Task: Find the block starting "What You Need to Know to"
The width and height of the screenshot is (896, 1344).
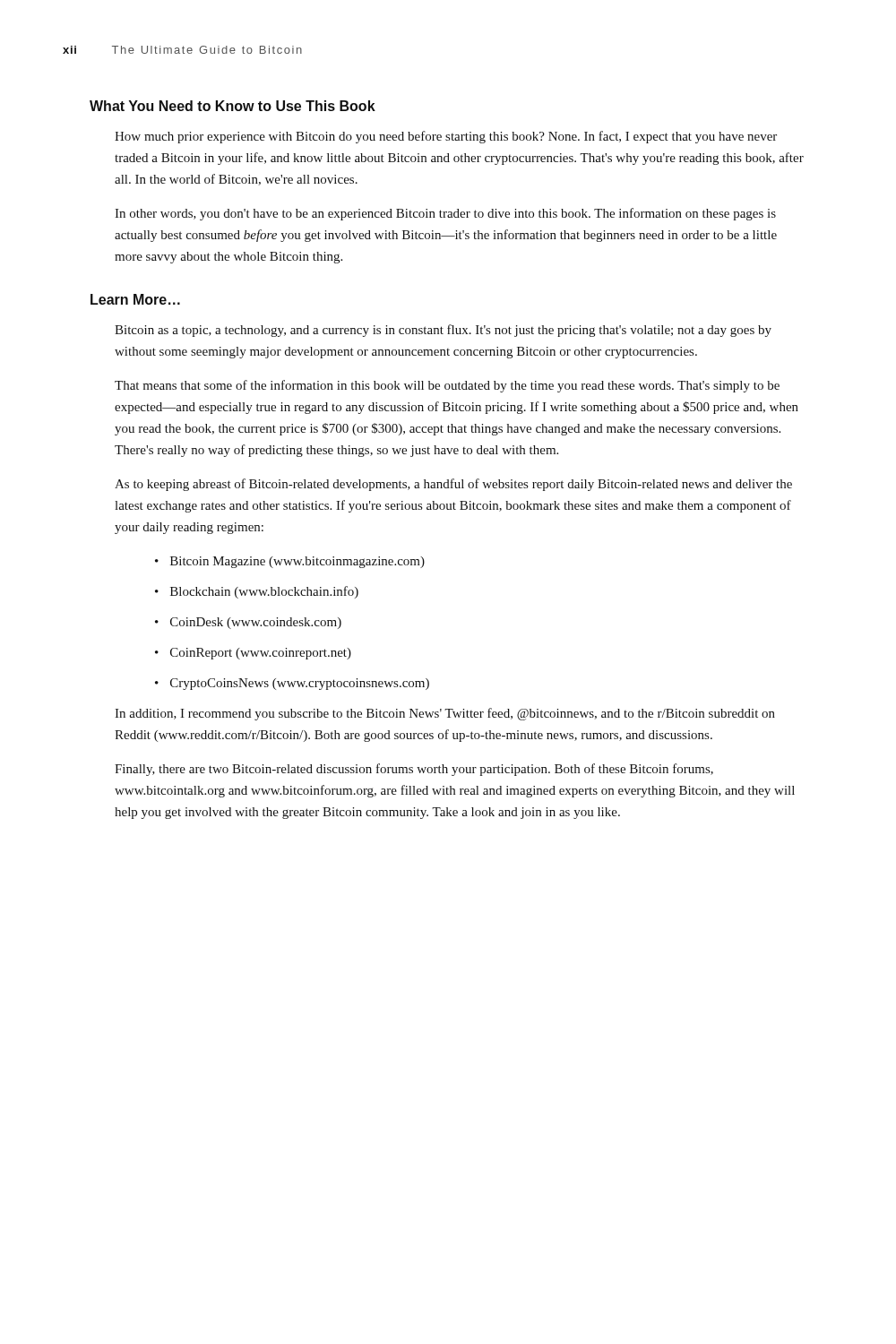Action: tap(232, 106)
